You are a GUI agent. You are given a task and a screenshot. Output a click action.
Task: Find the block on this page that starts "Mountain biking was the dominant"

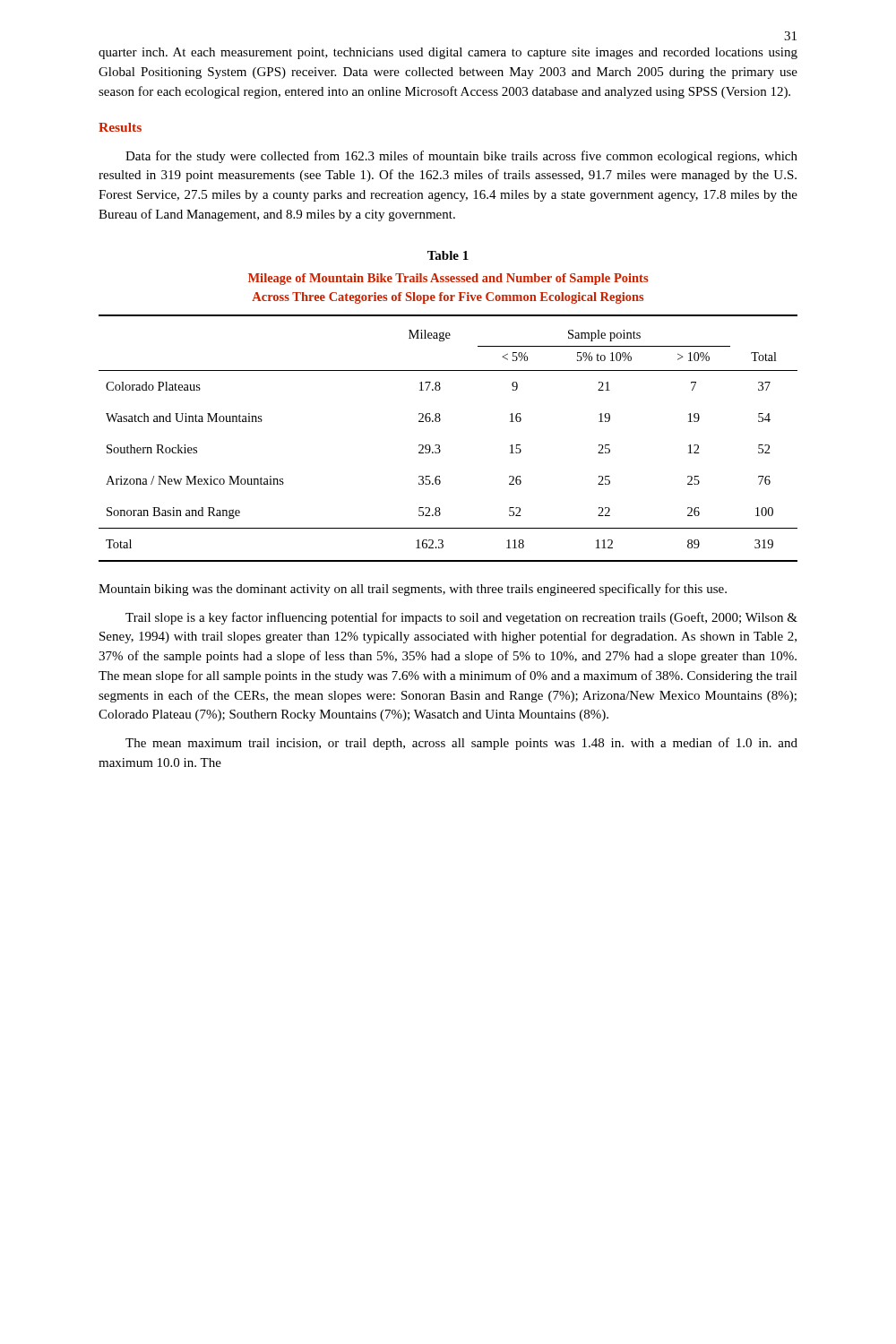(x=413, y=589)
